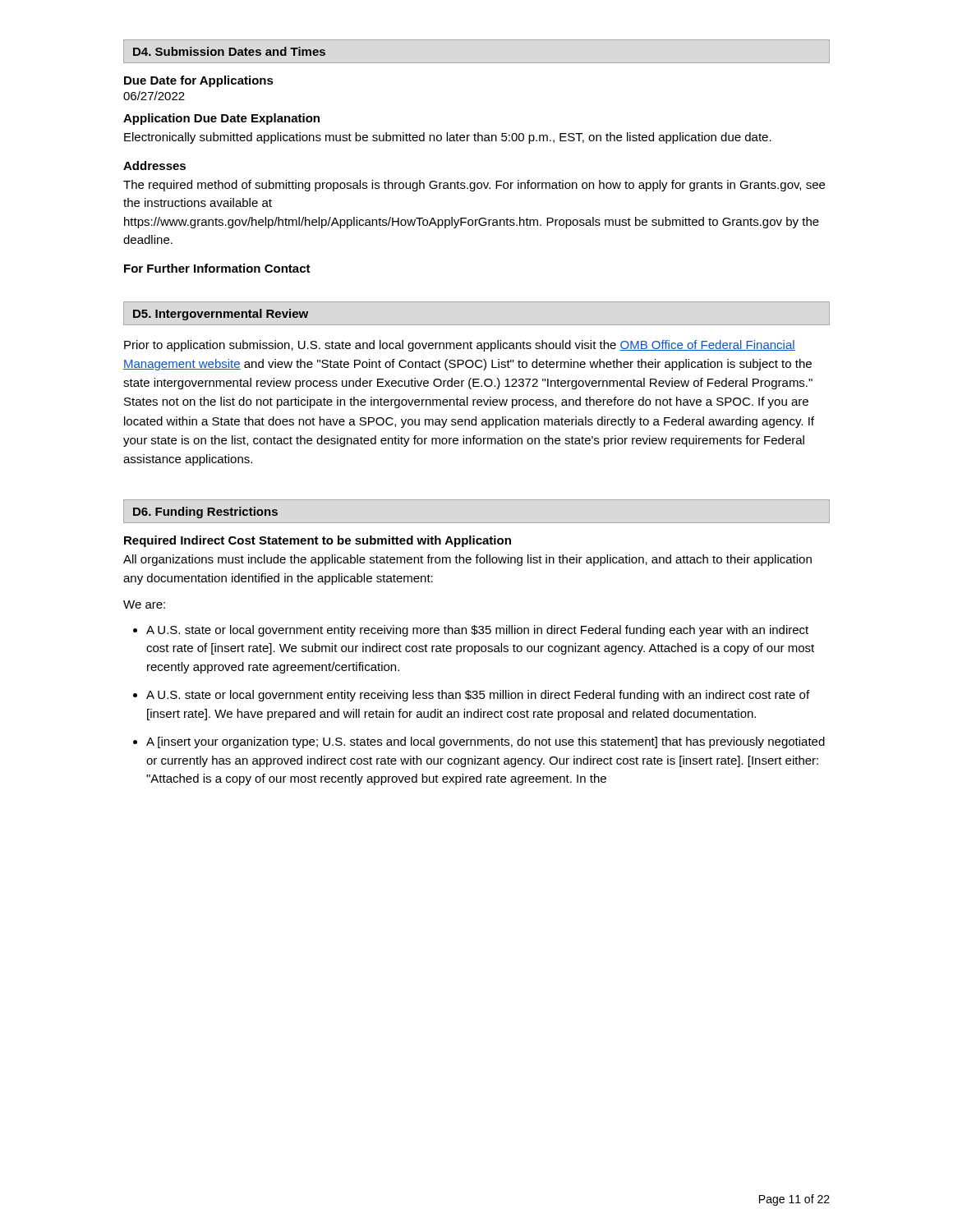This screenshot has height=1232, width=953.
Task: Find the section header containing "Application Due Date Explanation"
Action: pyautogui.click(x=222, y=118)
